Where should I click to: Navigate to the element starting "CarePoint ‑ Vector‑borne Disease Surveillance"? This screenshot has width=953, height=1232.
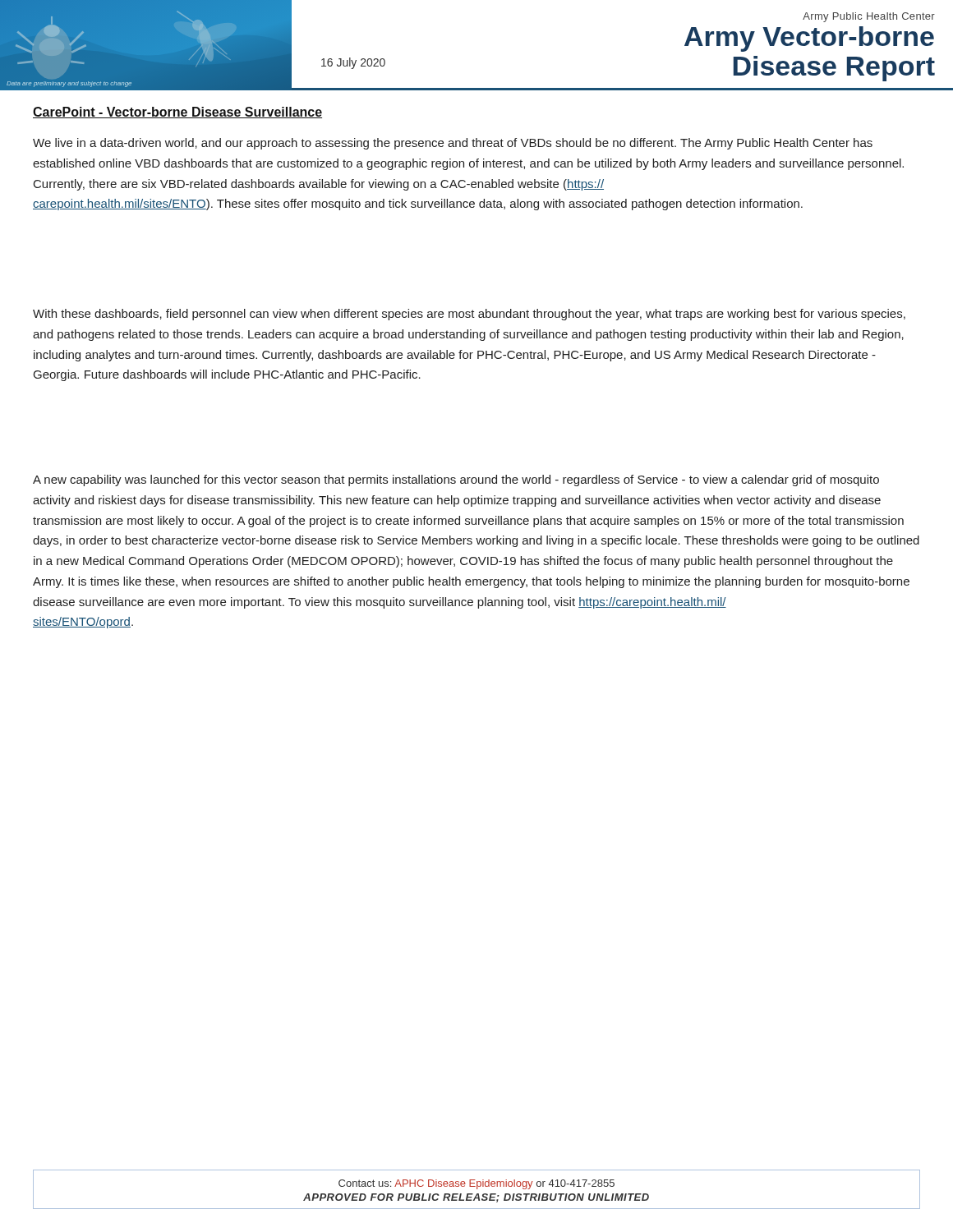(x=178, y=112)
